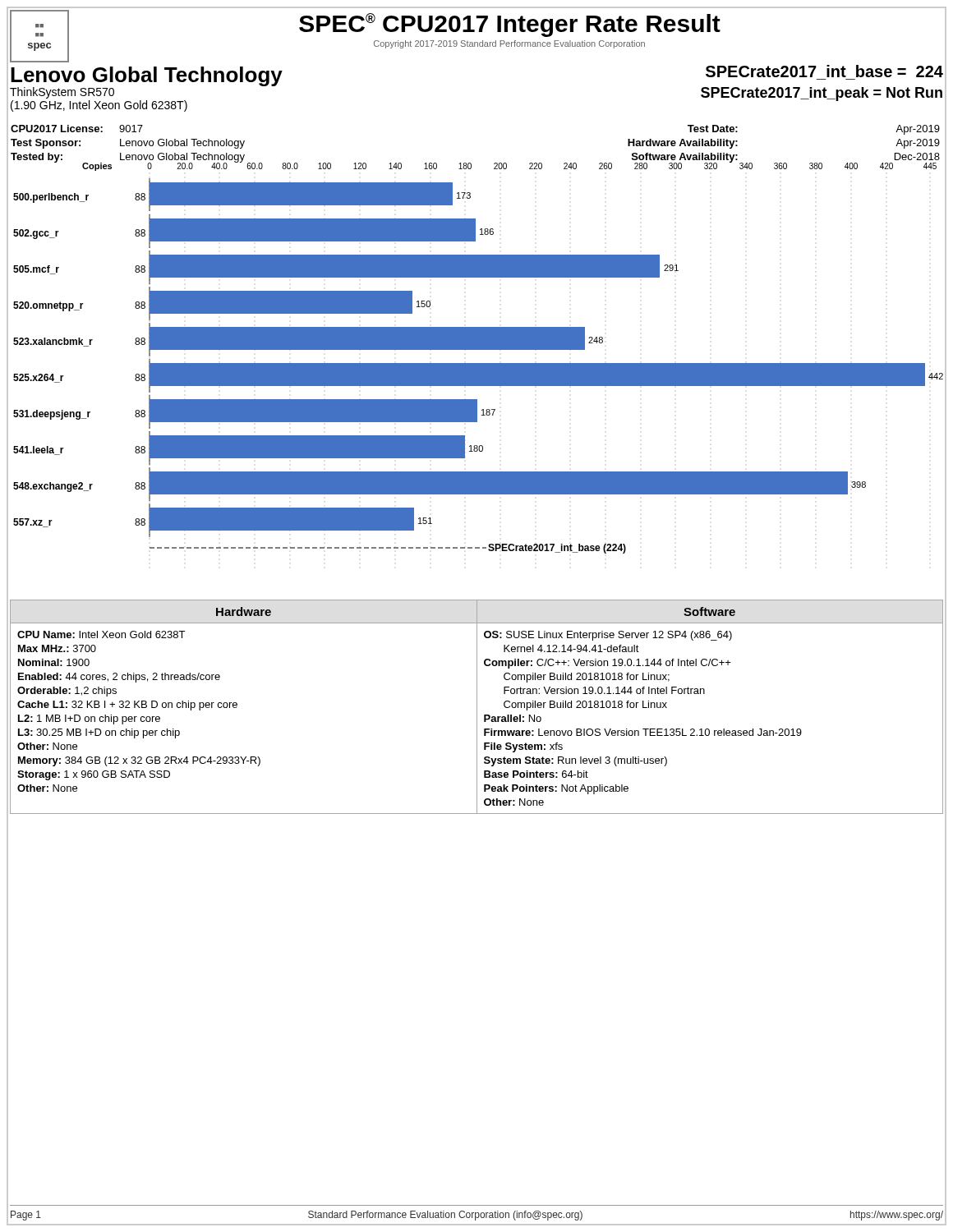
Task: Navigate to the text block starting "SPEC® CPU2017 Integer Rate Result"
Action: click(509, 23)
